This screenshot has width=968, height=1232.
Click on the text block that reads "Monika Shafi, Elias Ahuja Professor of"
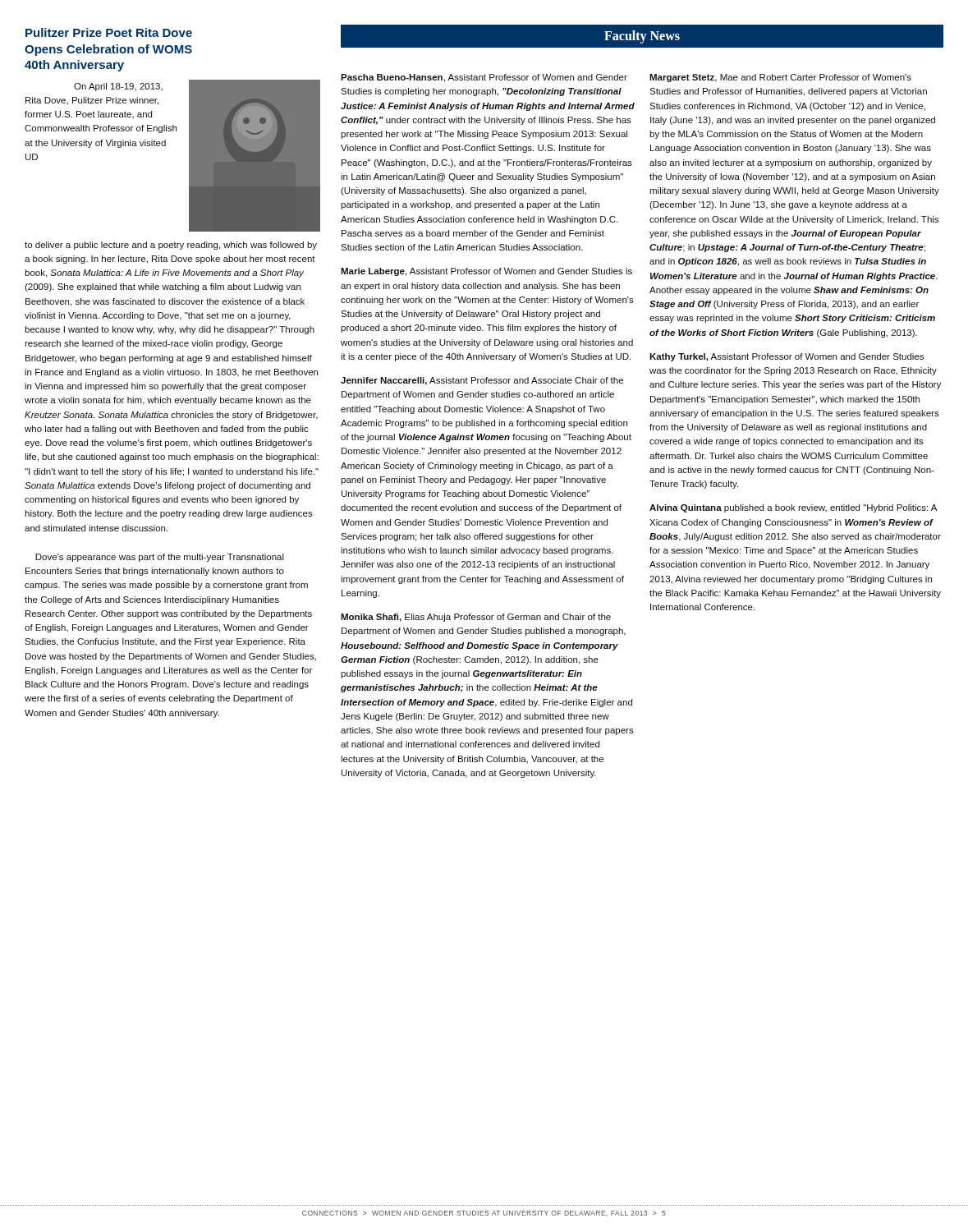point(487,695)
